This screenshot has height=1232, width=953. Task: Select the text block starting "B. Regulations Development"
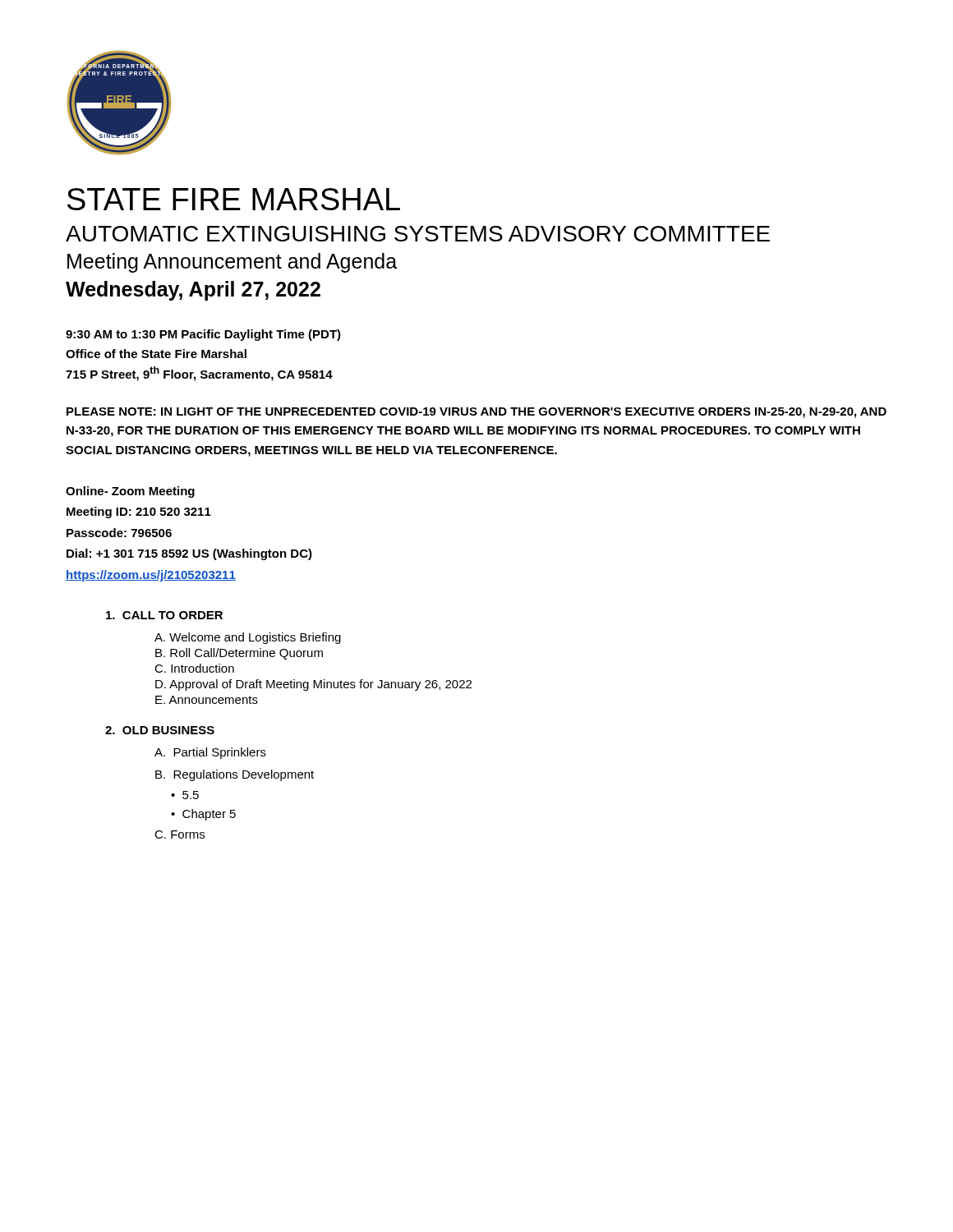[x=234, y=774]
